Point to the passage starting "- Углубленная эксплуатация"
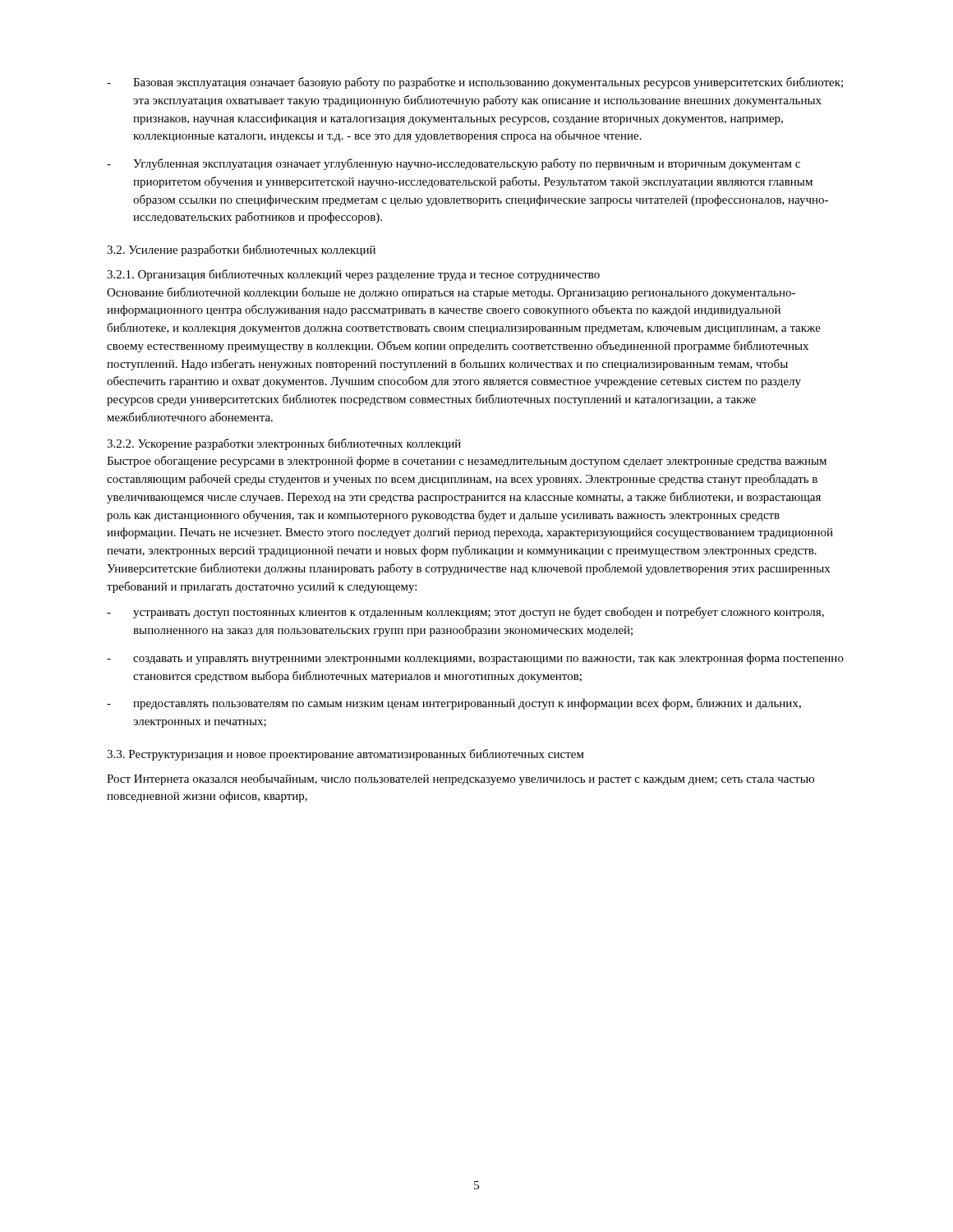This screenshot has width=953, height=1232. pyautogui.click(x=476, y=191)
